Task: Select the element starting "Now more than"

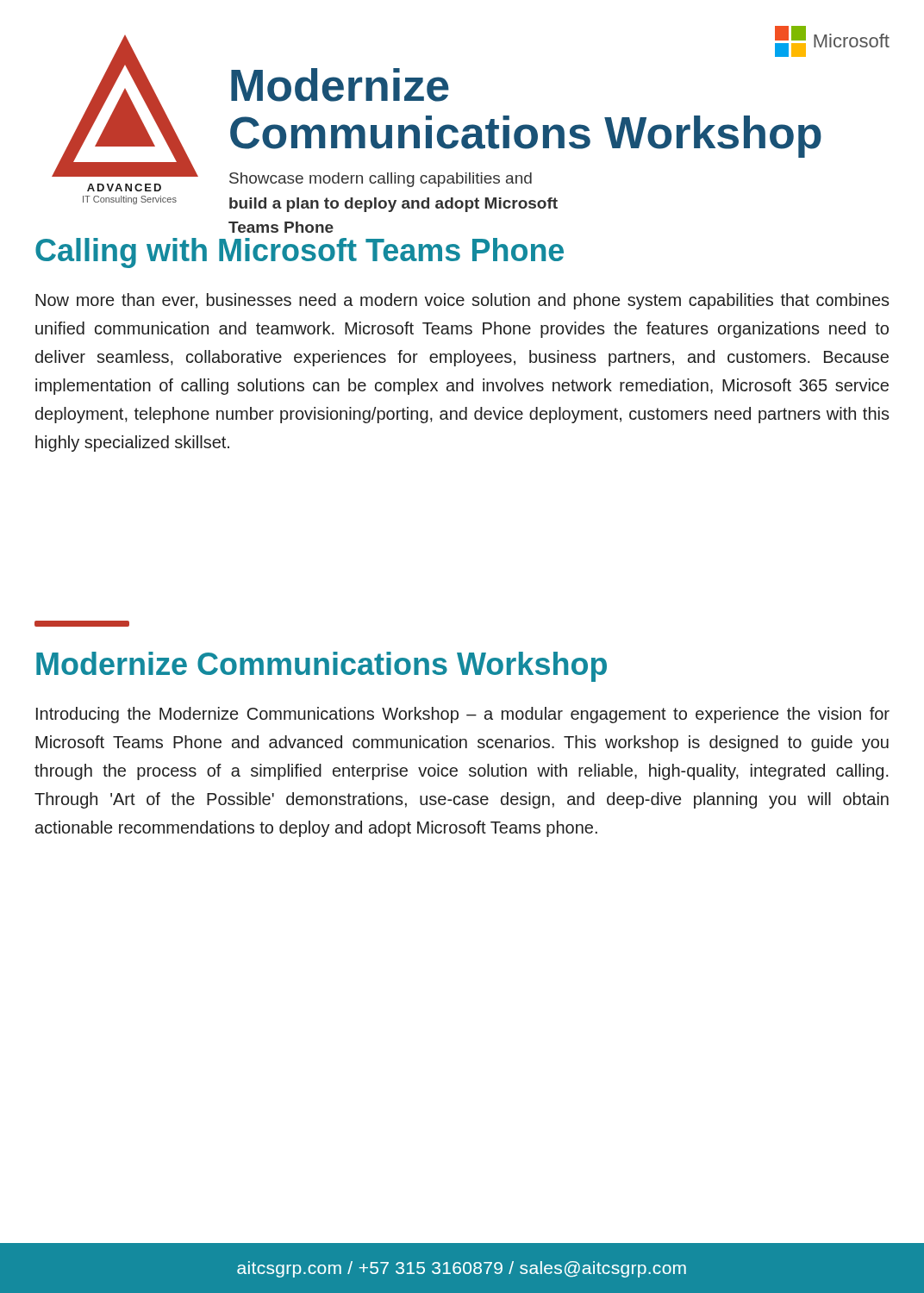Action: [x=462, y=371]
